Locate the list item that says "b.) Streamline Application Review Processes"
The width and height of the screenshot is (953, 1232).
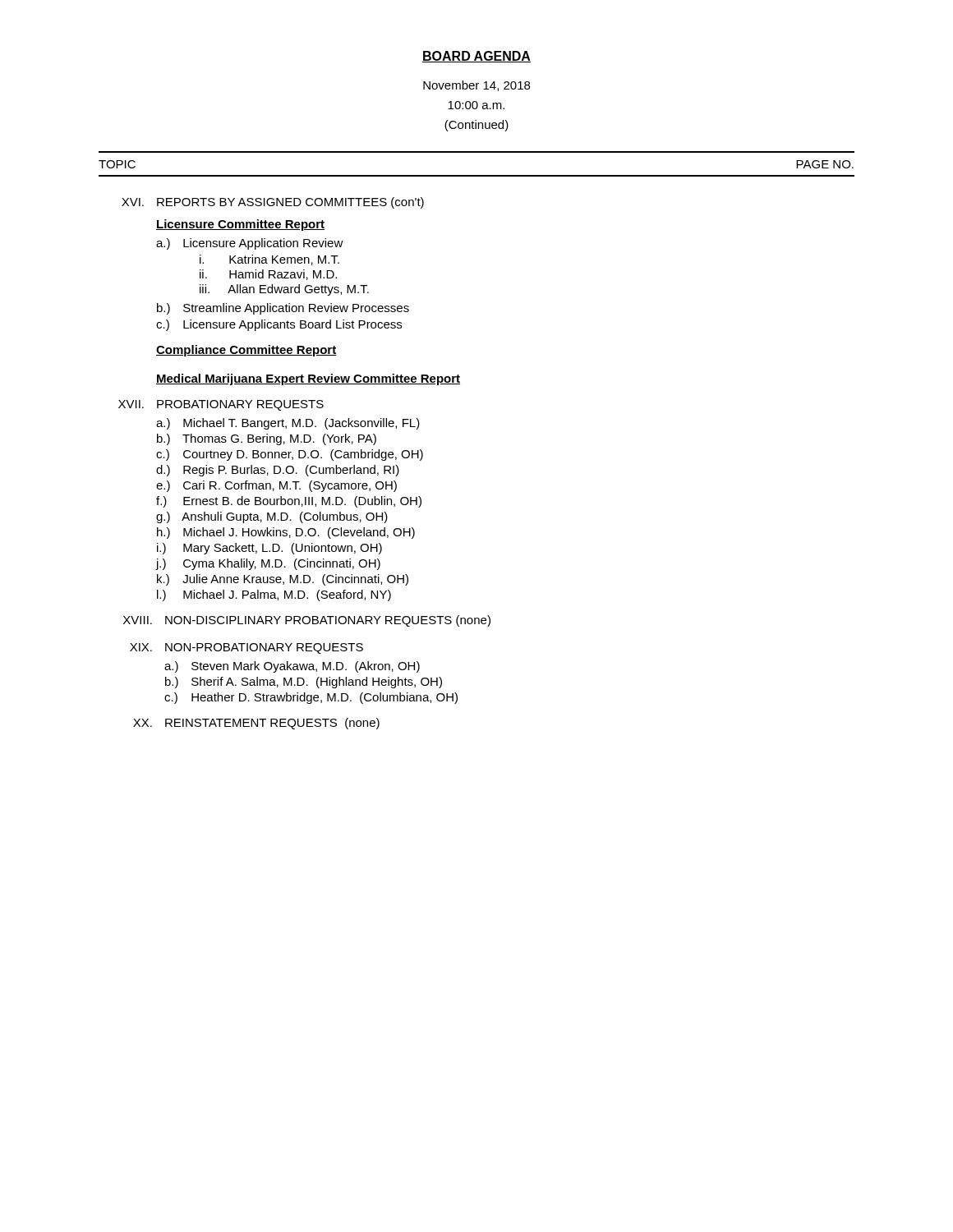pos(283,308)
